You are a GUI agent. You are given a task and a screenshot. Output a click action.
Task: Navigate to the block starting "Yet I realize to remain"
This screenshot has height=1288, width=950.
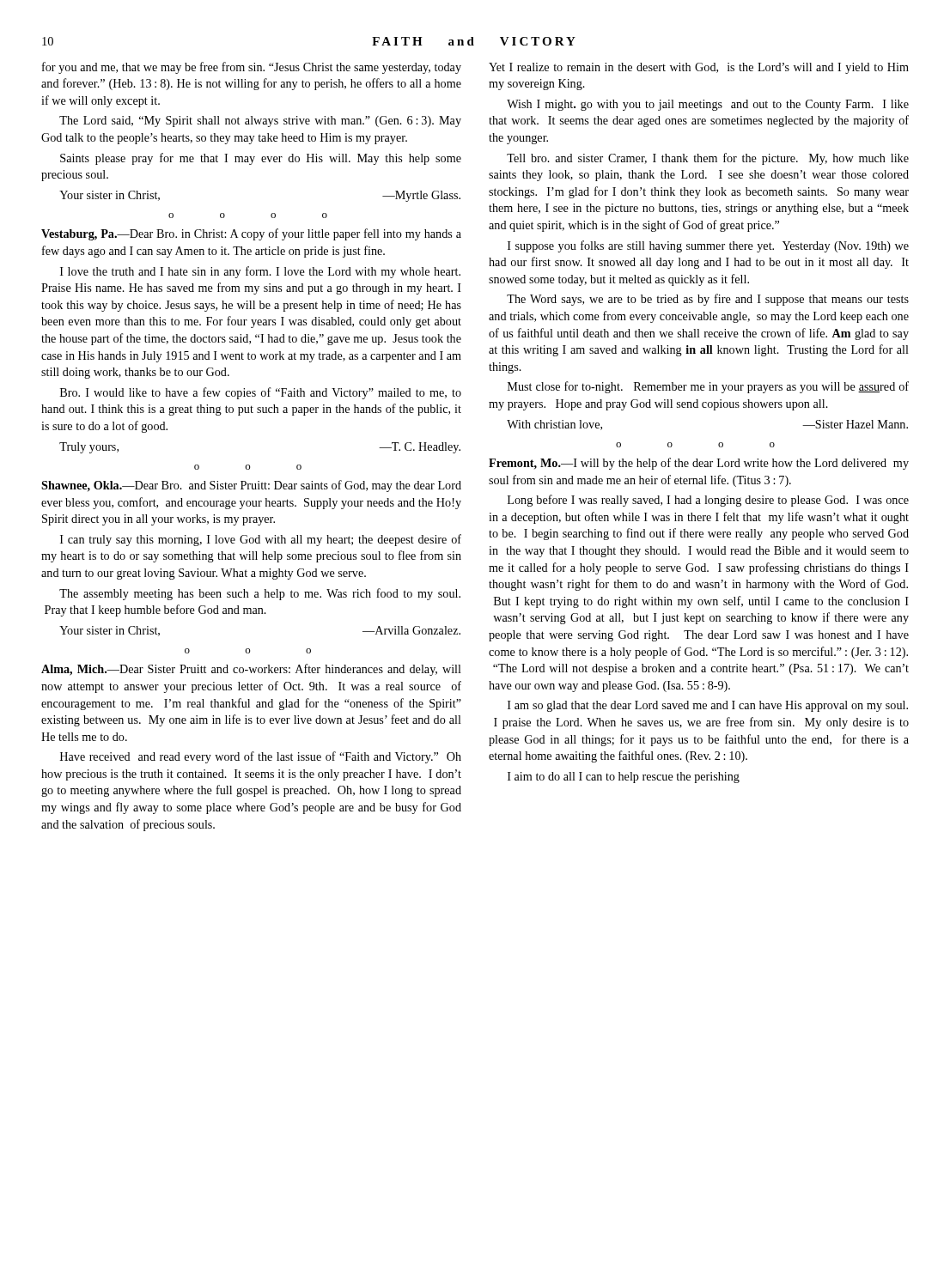[699, 68]
